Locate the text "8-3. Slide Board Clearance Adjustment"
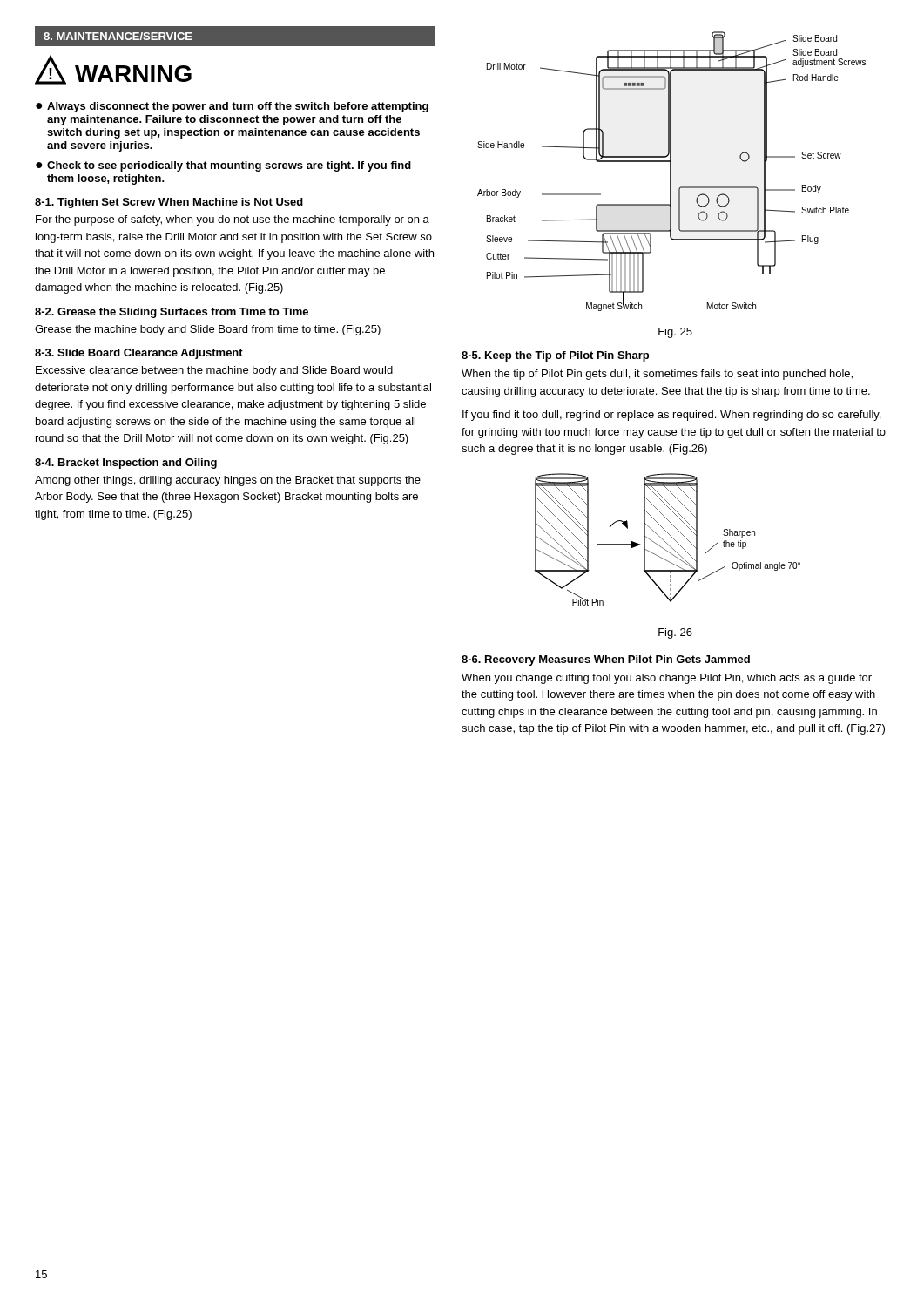This screenshot has height=1307, width=924. [139, 352]
